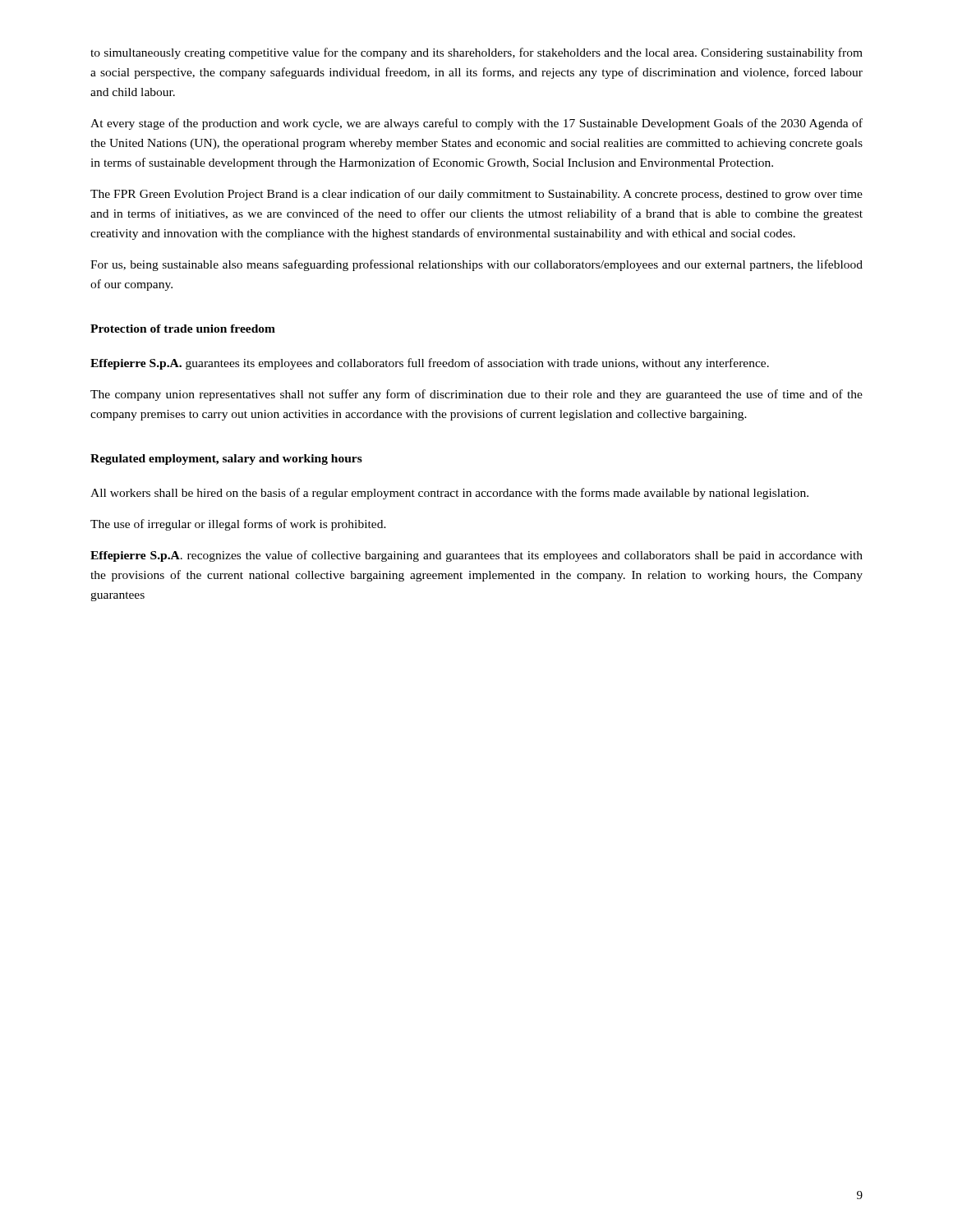Click the passage that begins "Effepierre S.p.A. guarantees"

pos(476,363)
